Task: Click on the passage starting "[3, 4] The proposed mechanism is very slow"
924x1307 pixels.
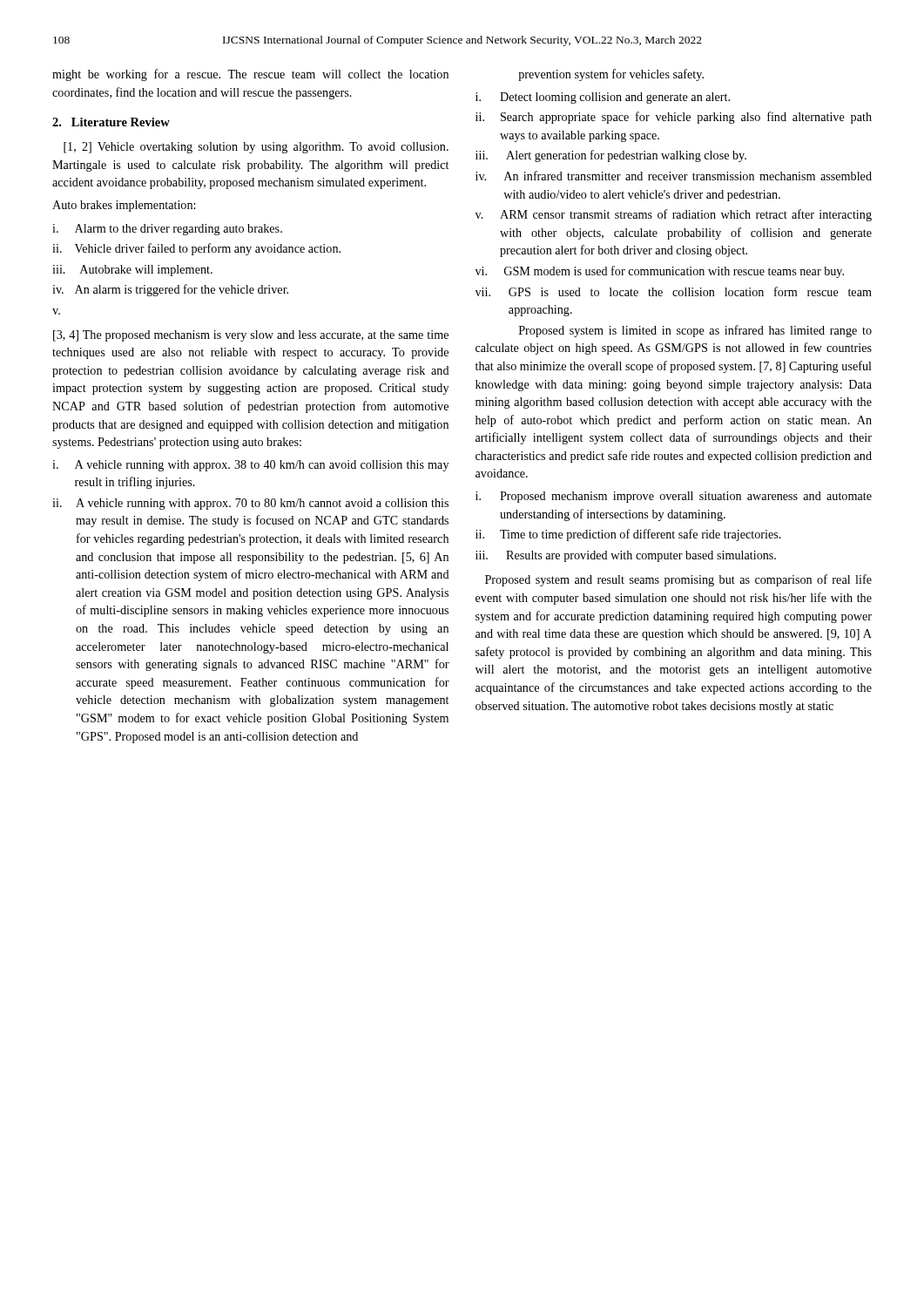Action: [x=251, y=388]
